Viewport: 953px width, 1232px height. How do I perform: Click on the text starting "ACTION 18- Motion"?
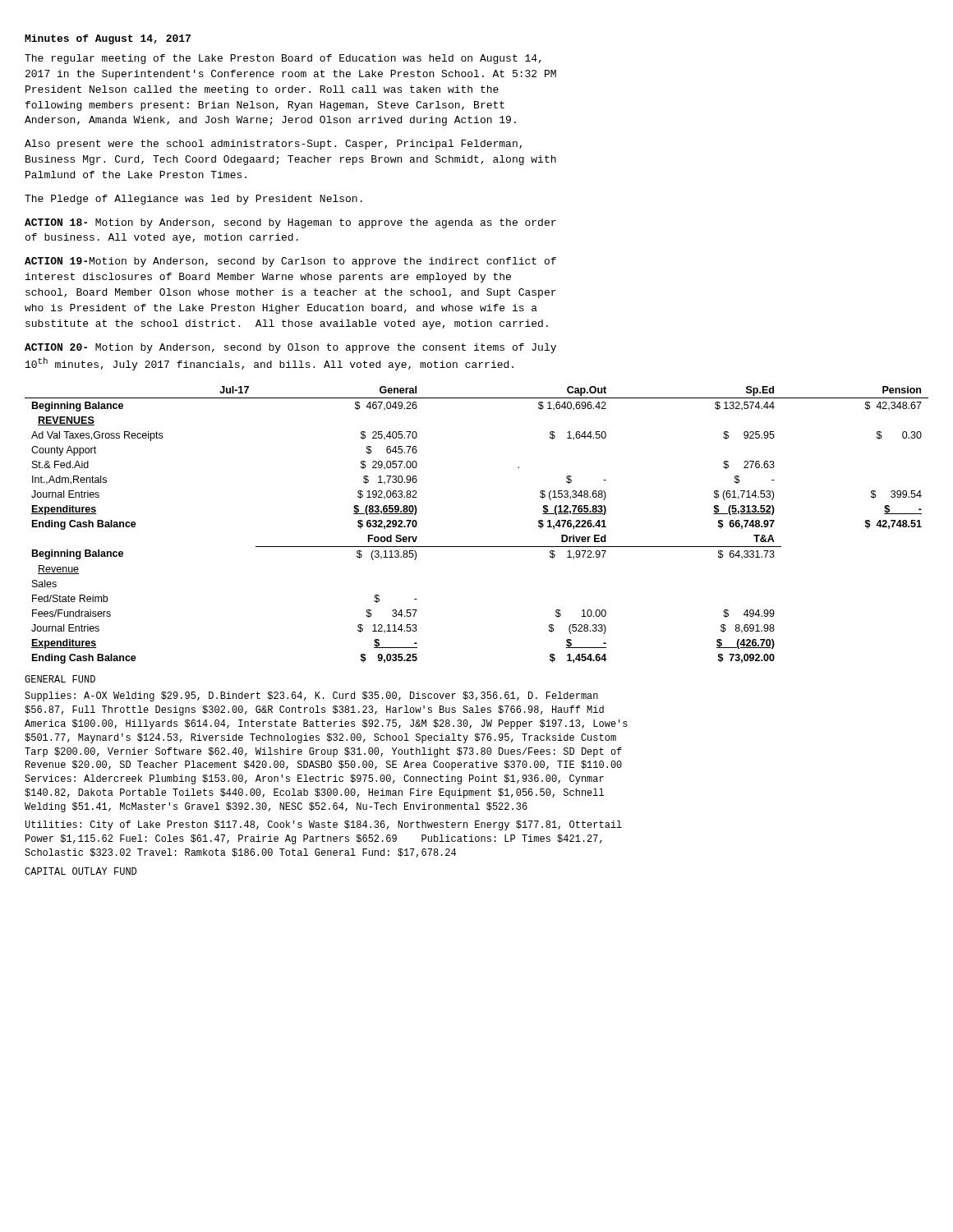291,230
